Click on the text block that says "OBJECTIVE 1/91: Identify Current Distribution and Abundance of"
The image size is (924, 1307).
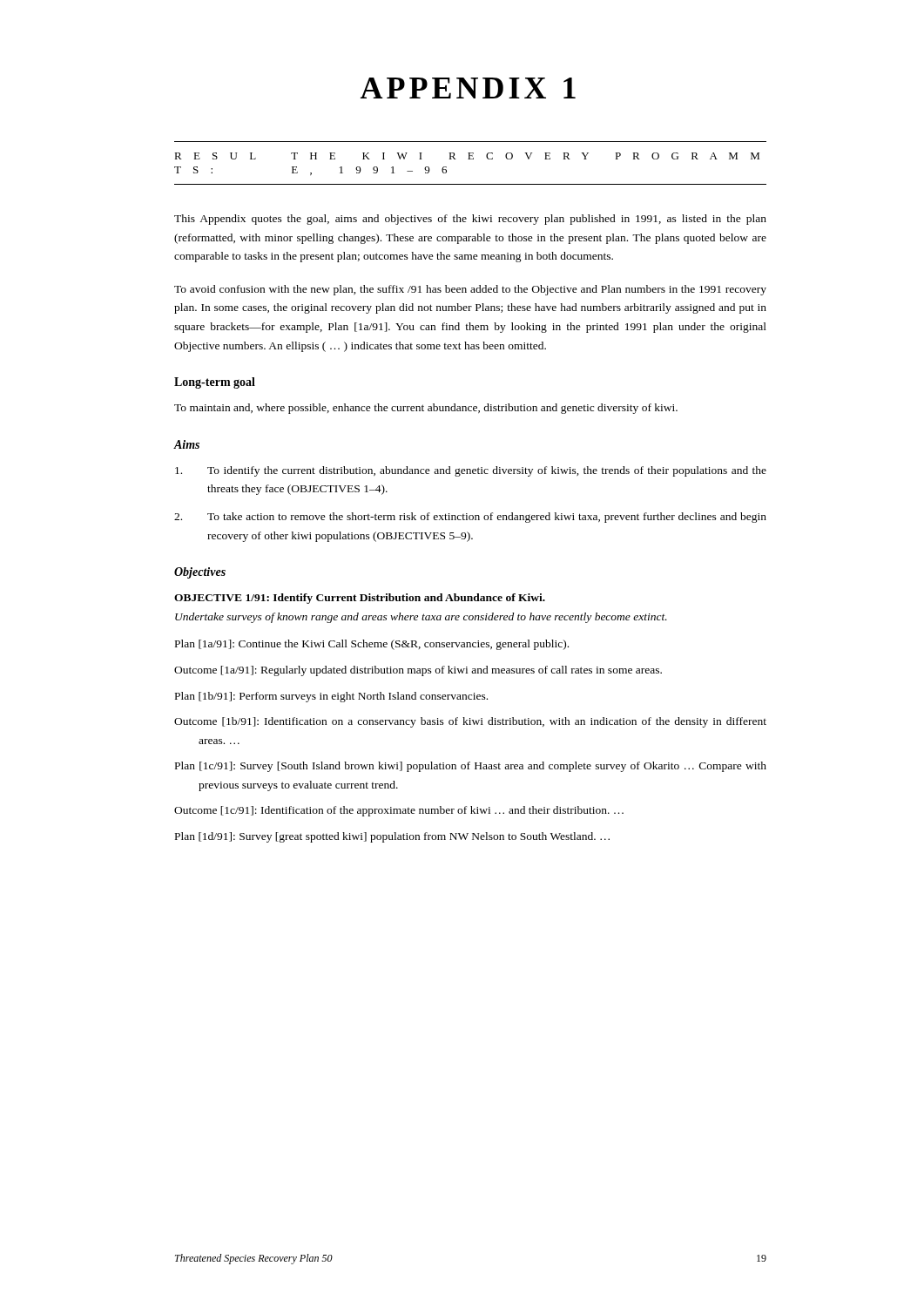(x=421, y=607)
